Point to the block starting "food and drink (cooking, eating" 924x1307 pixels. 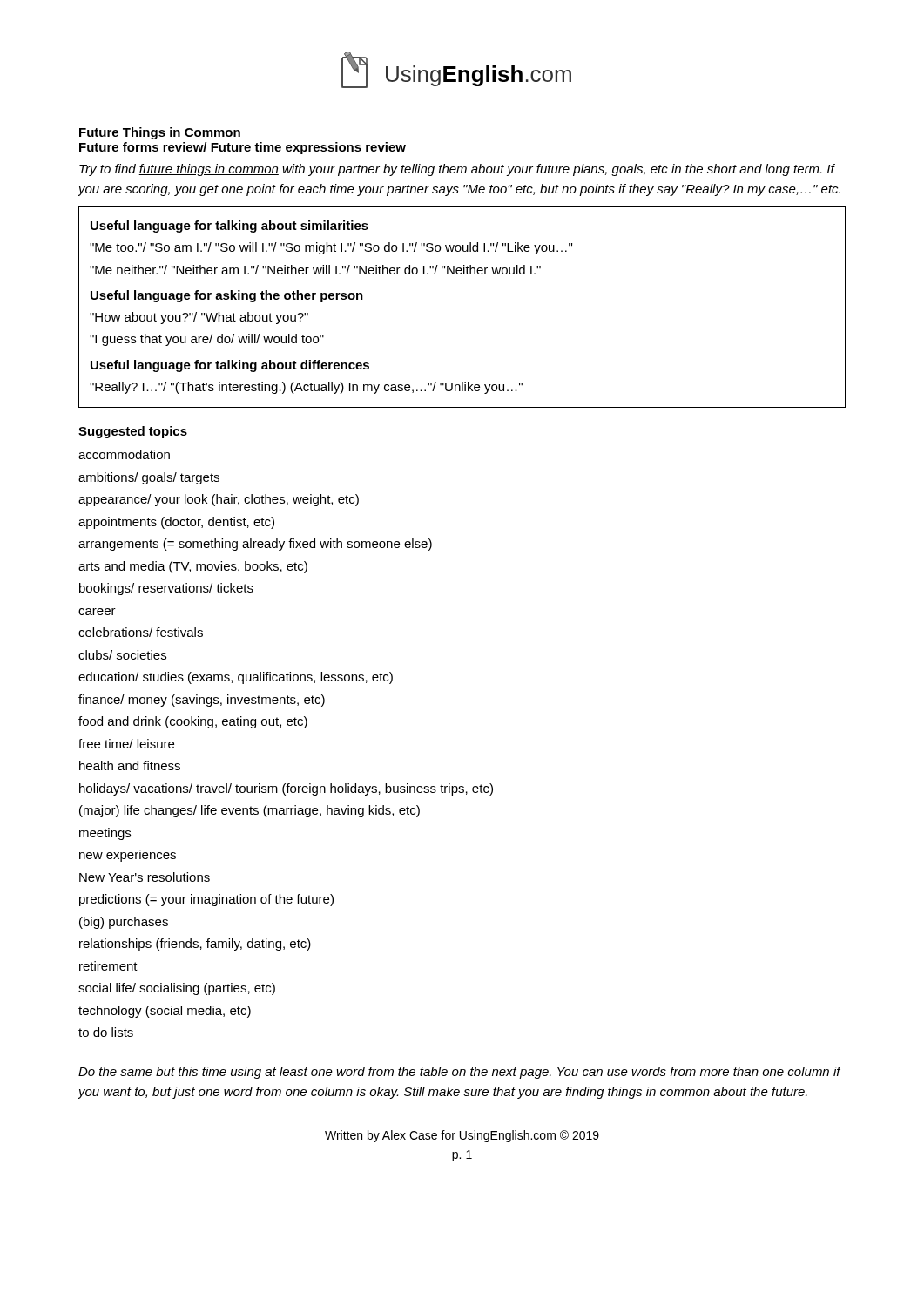click(193, 721)
